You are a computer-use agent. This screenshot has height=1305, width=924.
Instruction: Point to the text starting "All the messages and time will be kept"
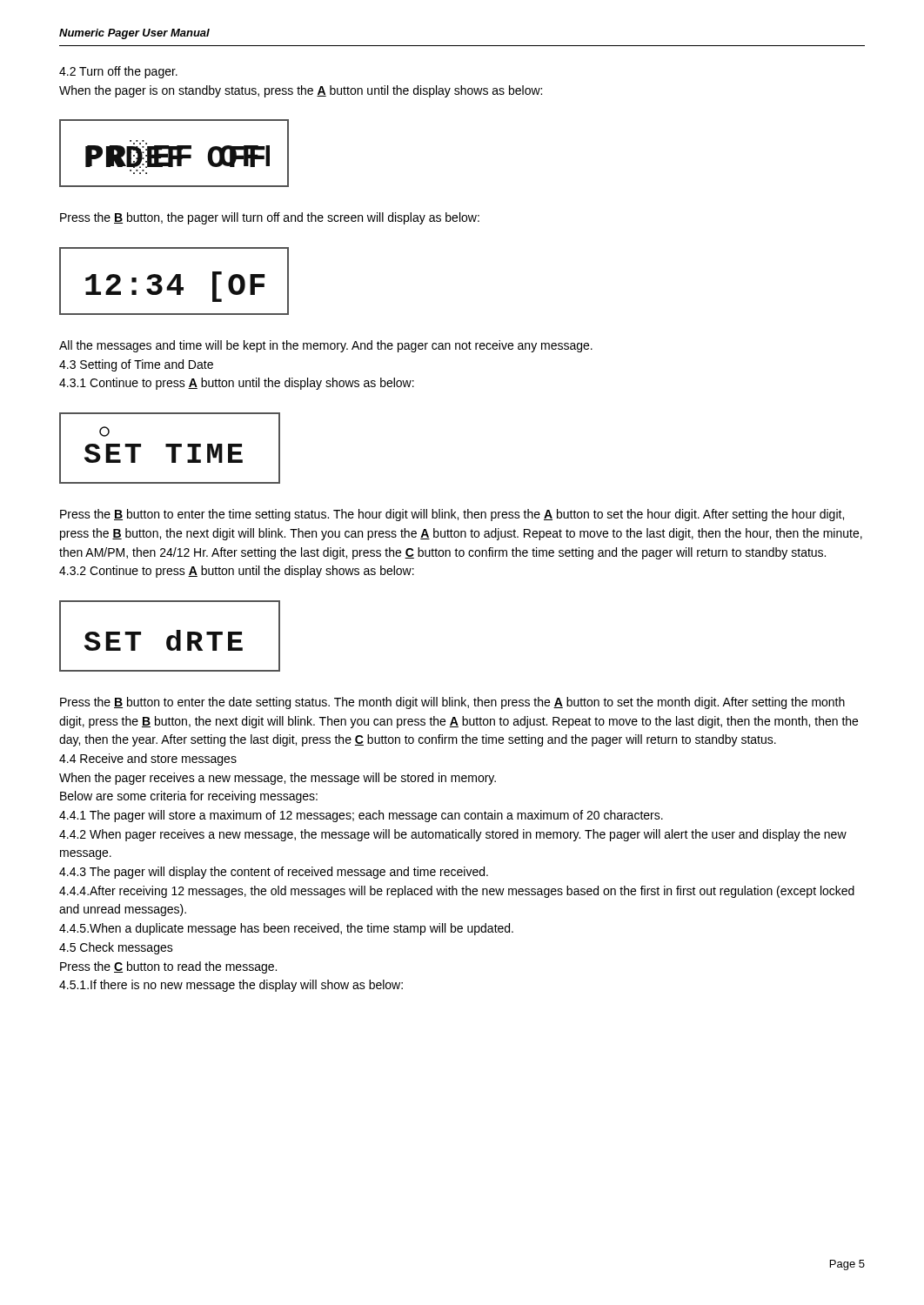coord(326,346)
